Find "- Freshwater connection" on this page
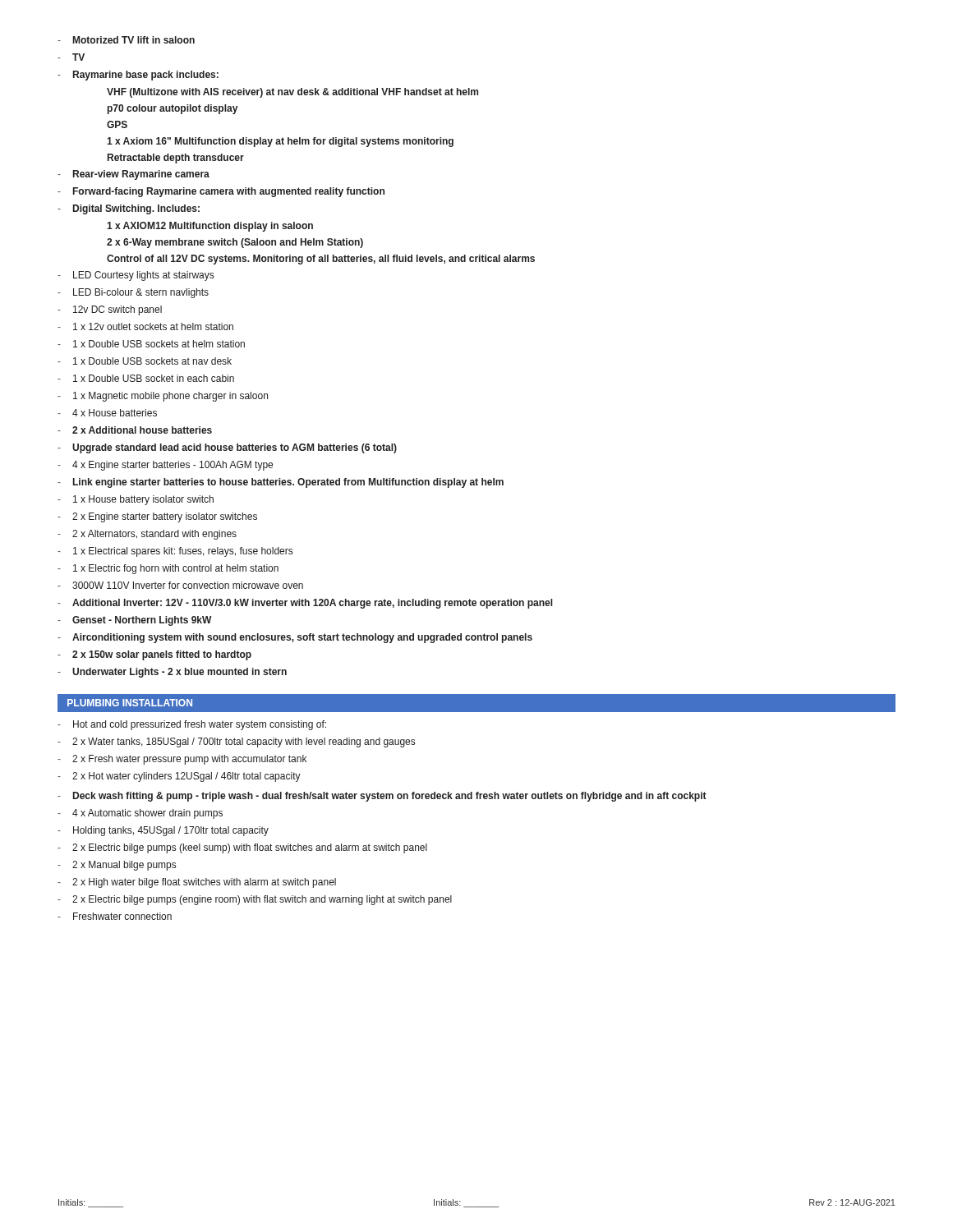 [x=115, y=916]
